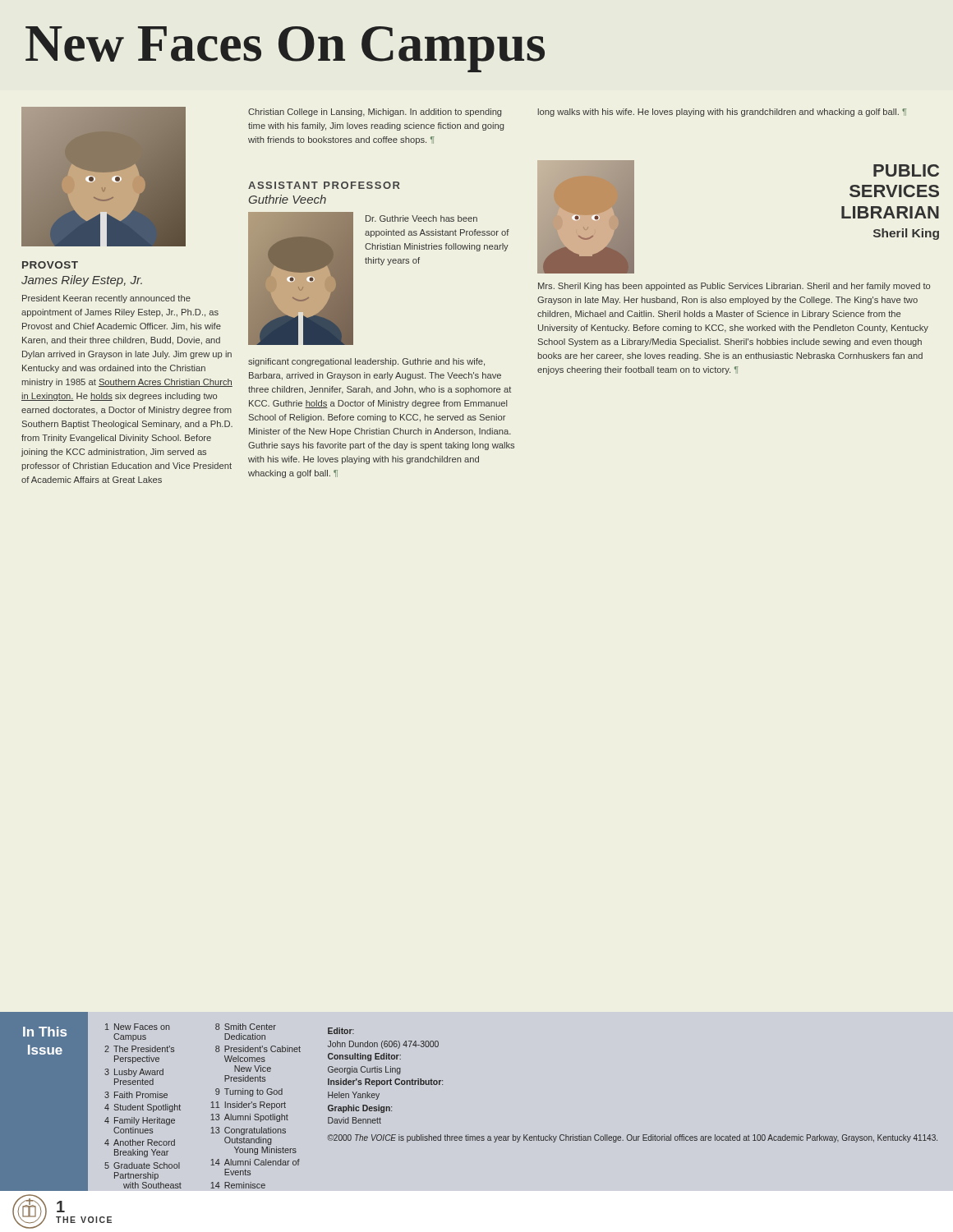Find the text starting "Mrs. Sheril King has been appointed"

pyautogui.click(x=734, y=328)
